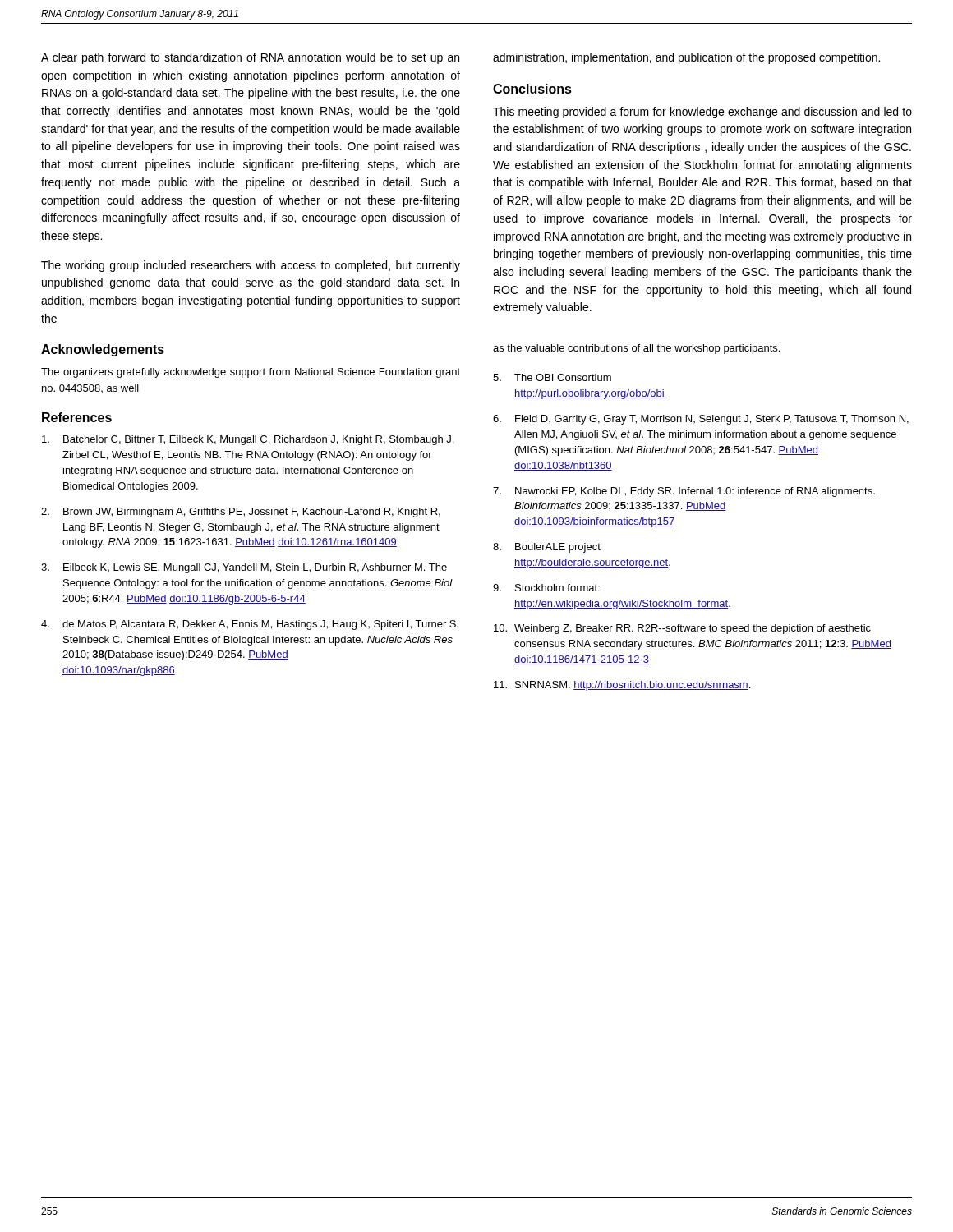Locate the block of text that opens with "4. de Matos P, Alcantara R, Dekker"

pos(251,648)
